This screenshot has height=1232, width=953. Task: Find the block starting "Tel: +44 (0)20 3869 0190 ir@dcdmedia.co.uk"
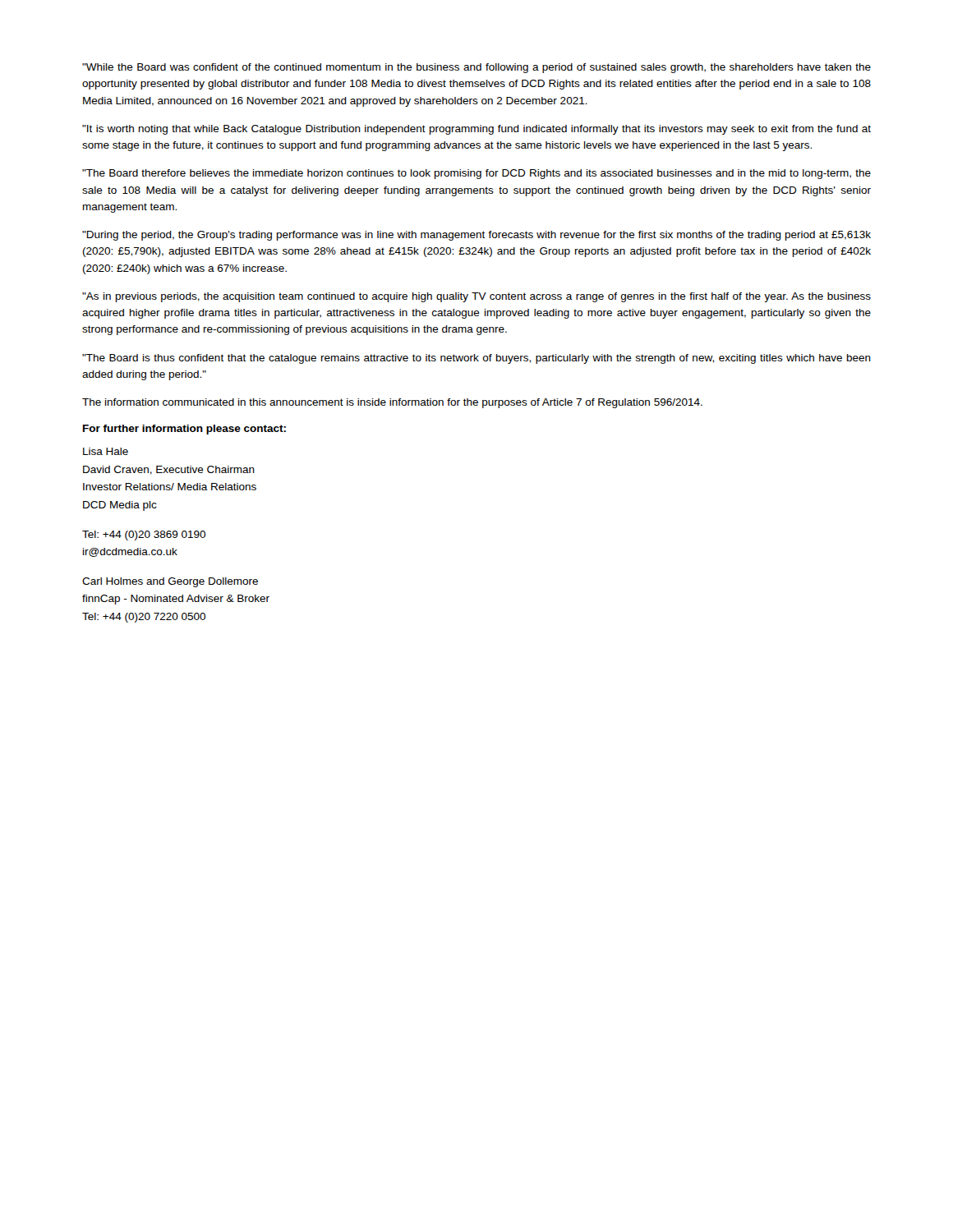144,543
